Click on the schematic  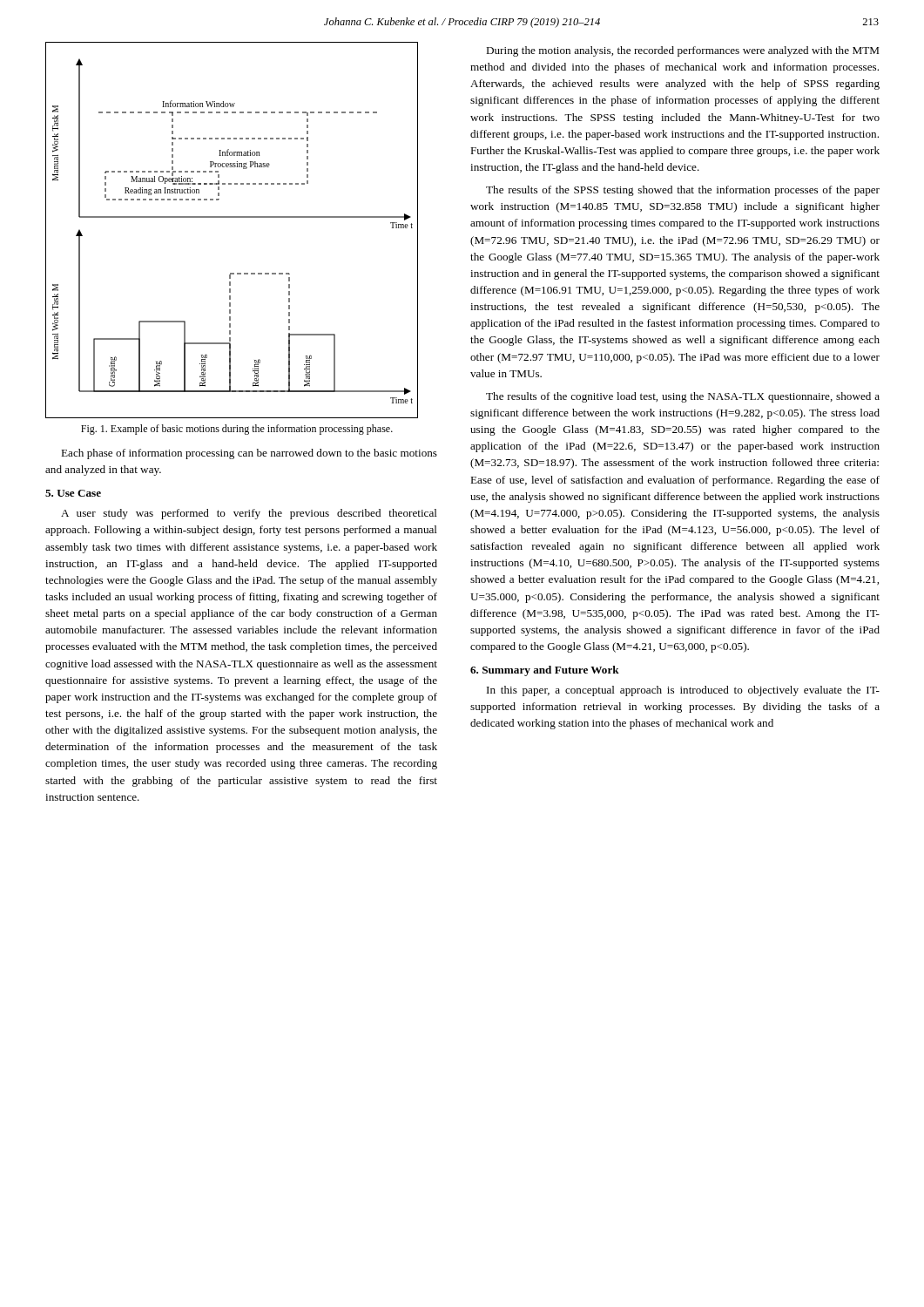(232, 230)
